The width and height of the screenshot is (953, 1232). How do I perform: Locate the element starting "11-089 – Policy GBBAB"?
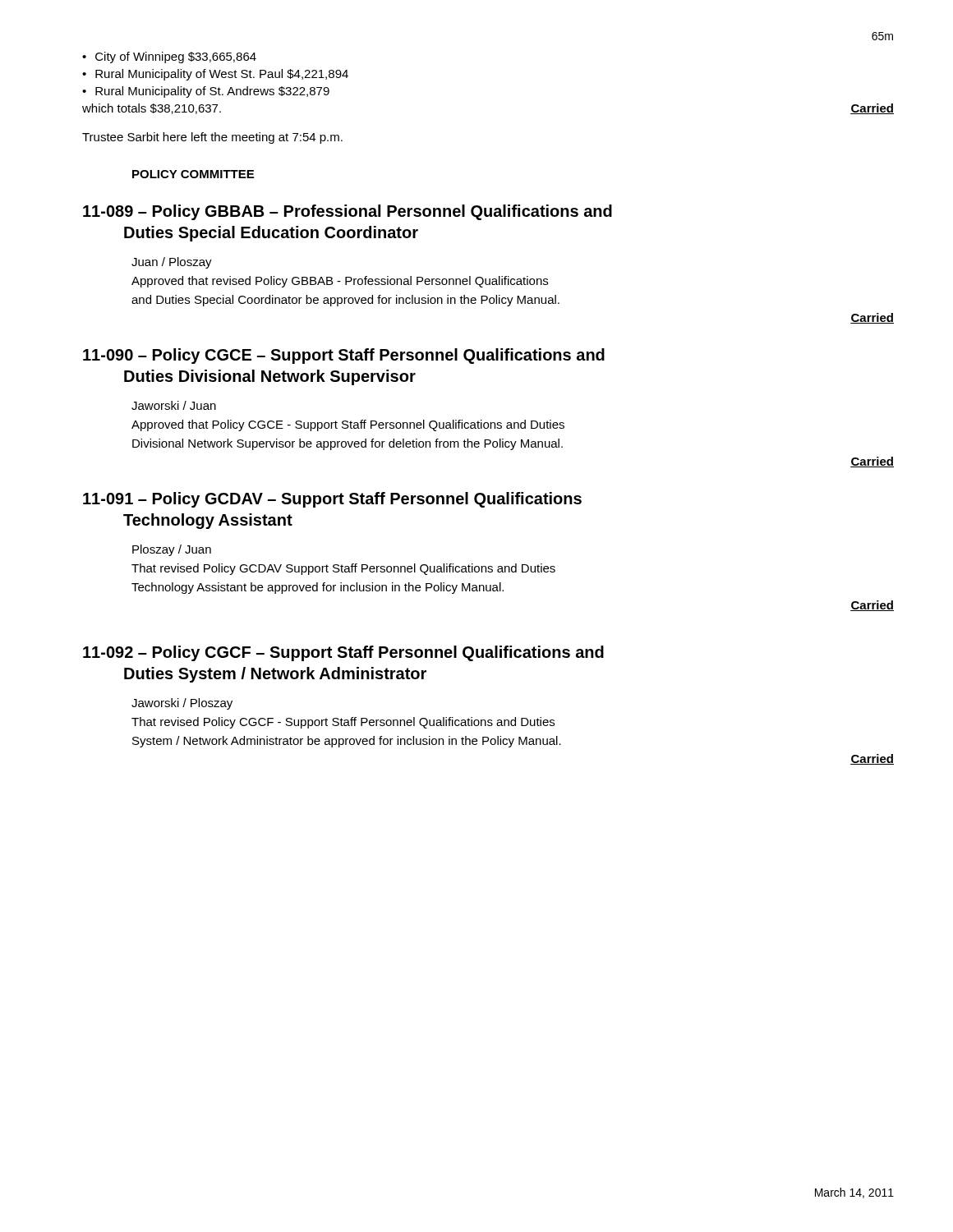point(347,222)
